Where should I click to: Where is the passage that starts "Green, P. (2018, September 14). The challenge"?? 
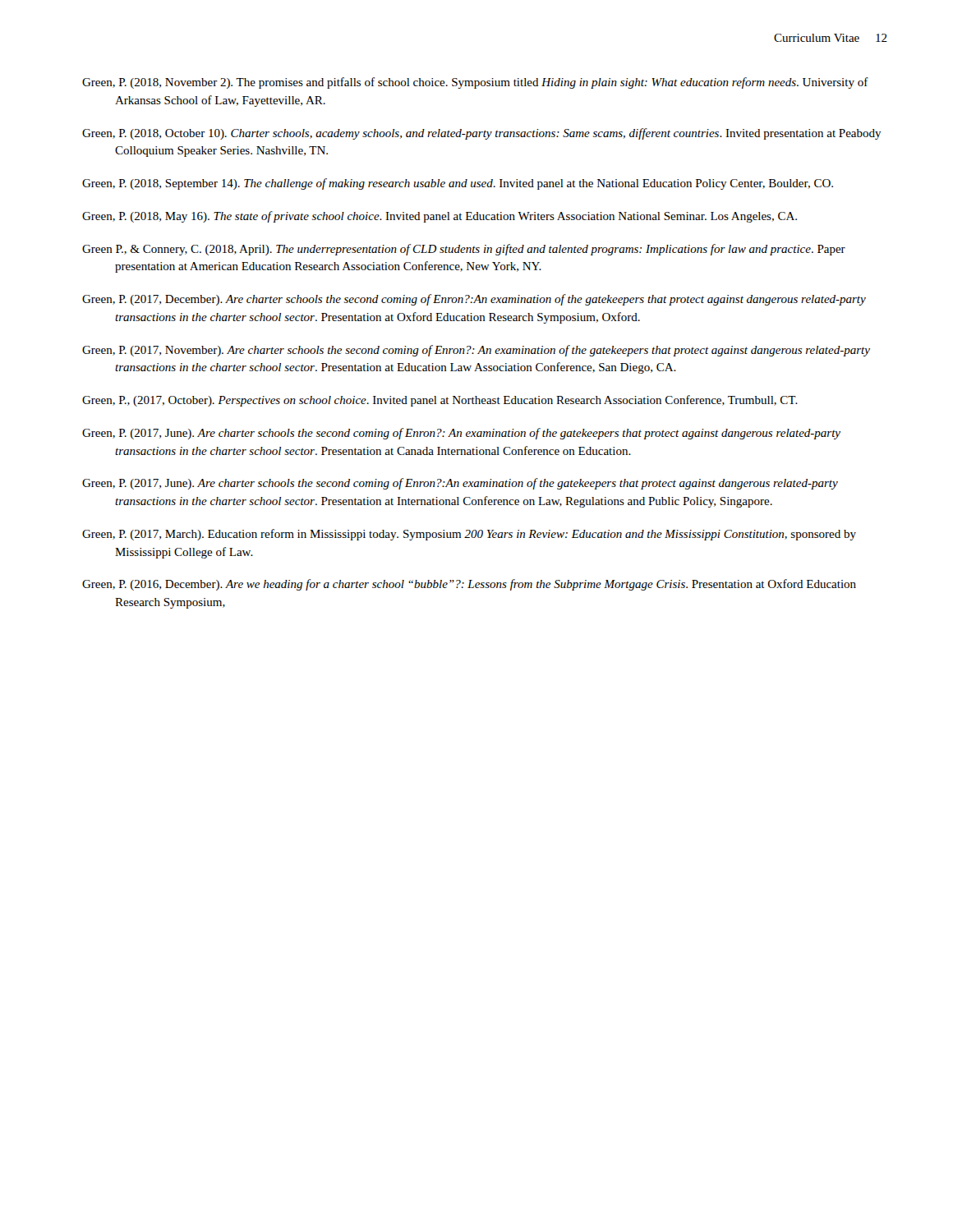pyautogui.click(x=458, y=183)
